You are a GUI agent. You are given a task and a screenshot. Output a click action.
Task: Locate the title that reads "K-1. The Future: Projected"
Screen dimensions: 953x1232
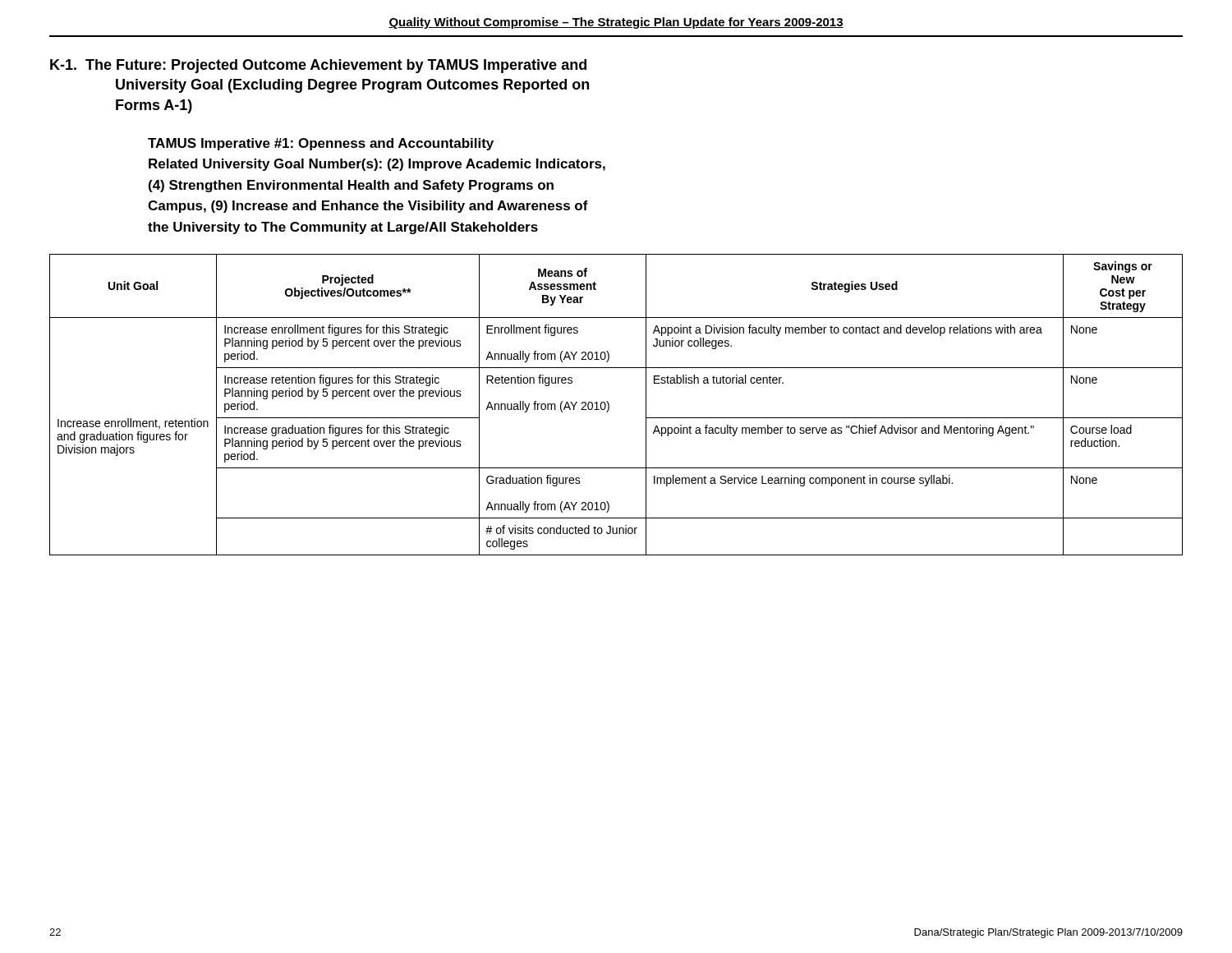tap(320, 85)
